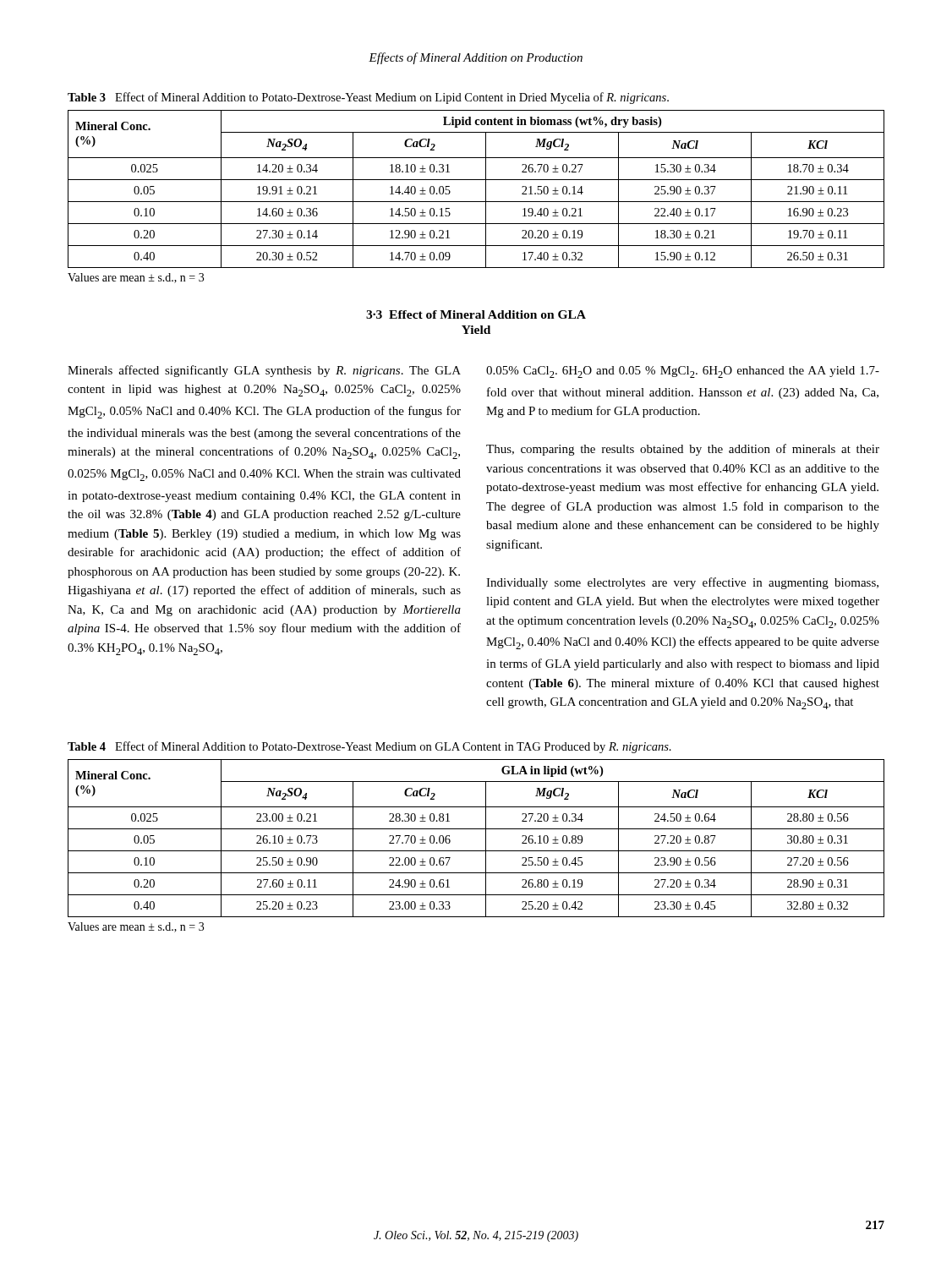Locate the caption containing "Table 3 Effect of Mineral Addition"
The height and width of the screenshot is (1268, 952).
369,97
